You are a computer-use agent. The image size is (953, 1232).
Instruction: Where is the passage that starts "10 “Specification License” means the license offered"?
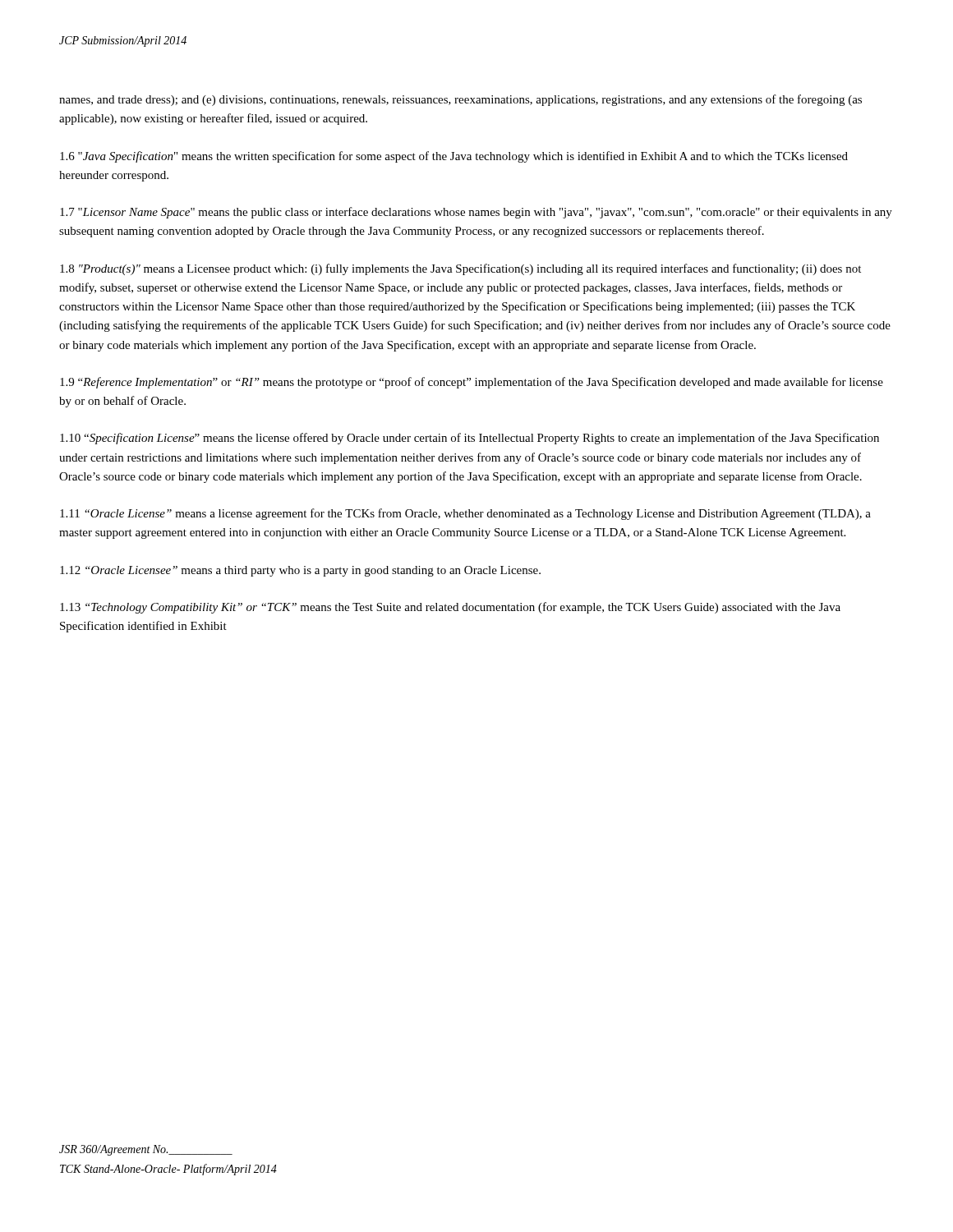[469, 457]
